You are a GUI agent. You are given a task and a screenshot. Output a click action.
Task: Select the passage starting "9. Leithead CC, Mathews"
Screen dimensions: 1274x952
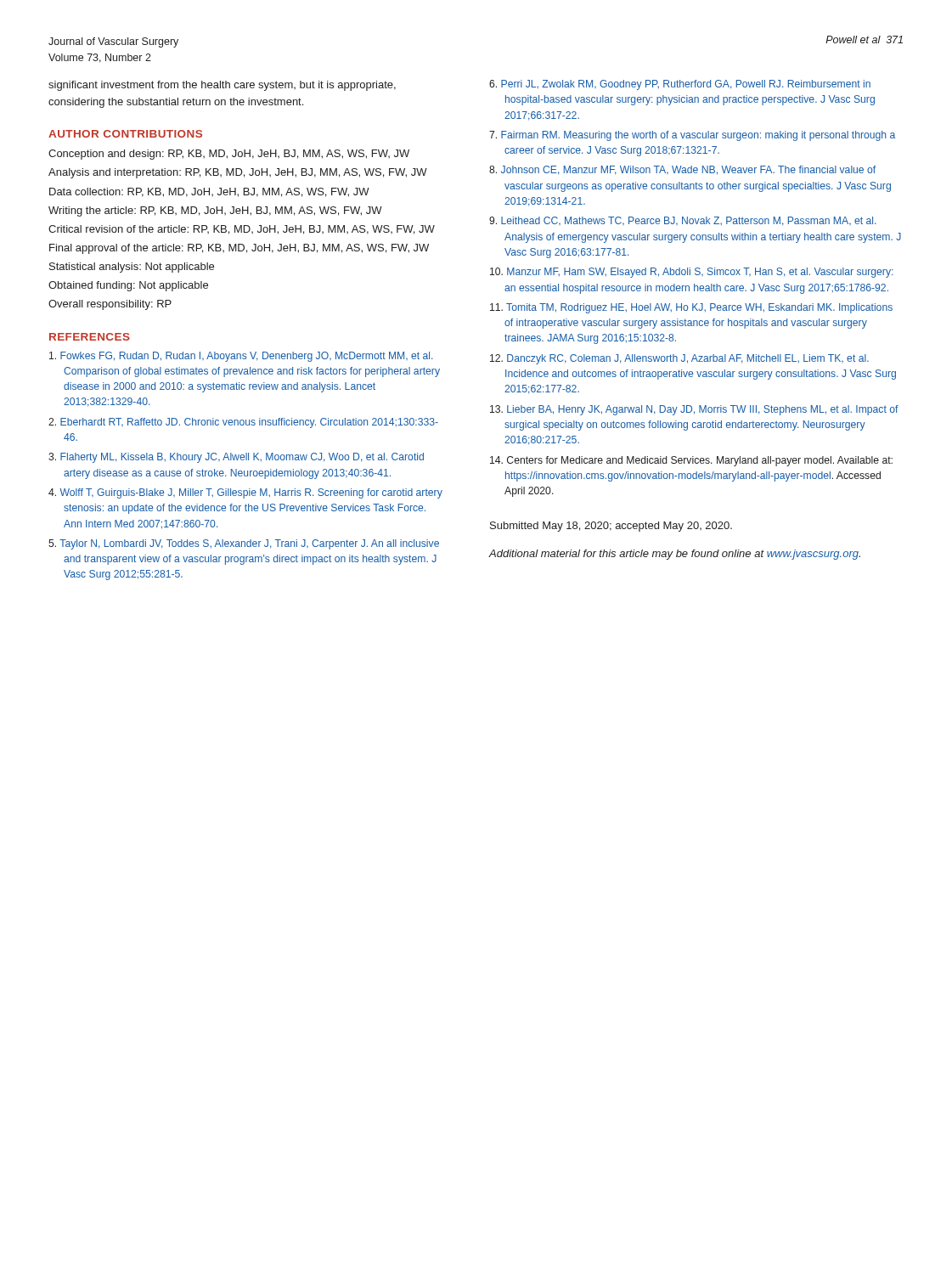(x=695, y=237)
